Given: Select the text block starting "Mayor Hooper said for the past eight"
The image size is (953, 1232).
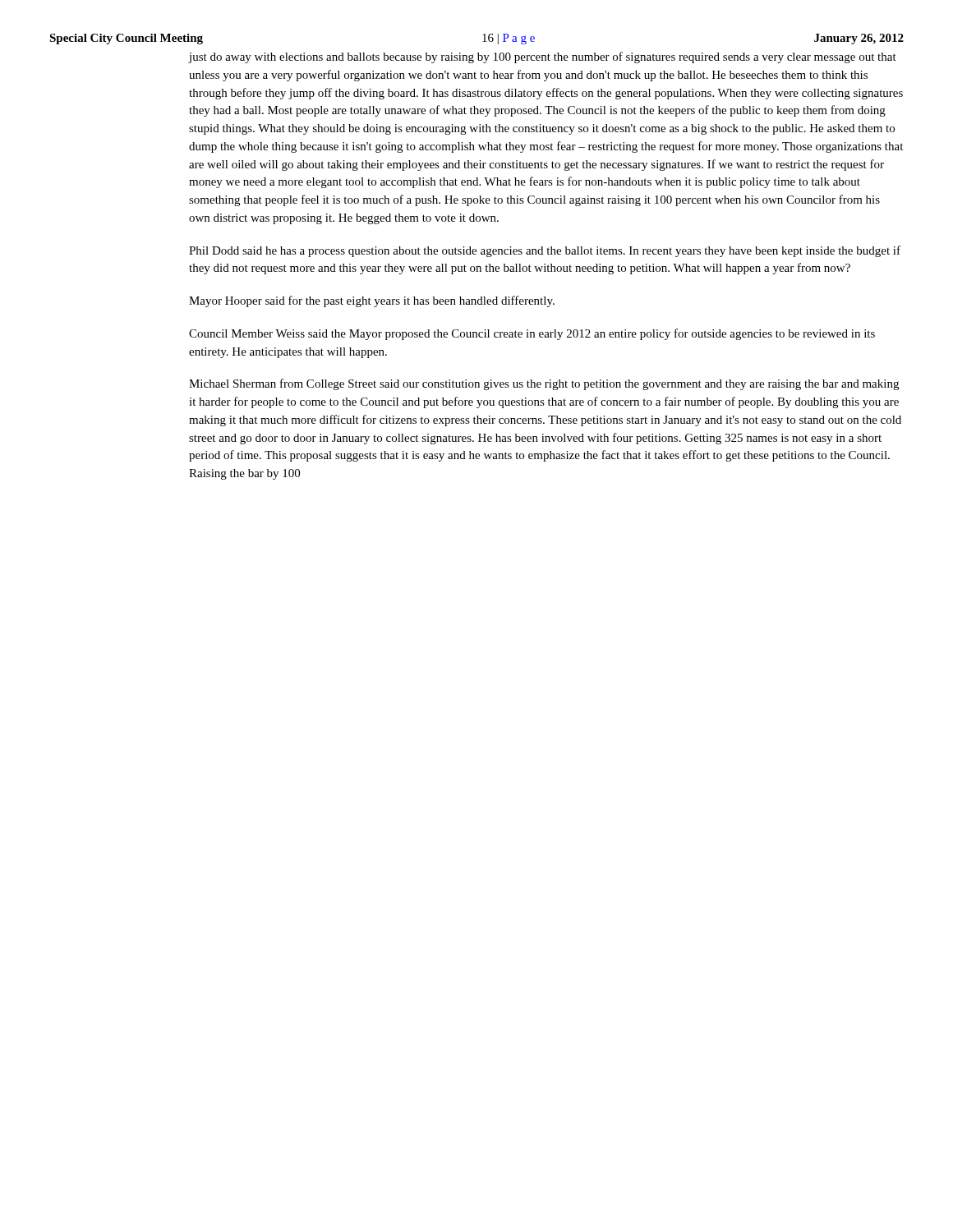Looking at the screenshot, I should click(372, 301).
